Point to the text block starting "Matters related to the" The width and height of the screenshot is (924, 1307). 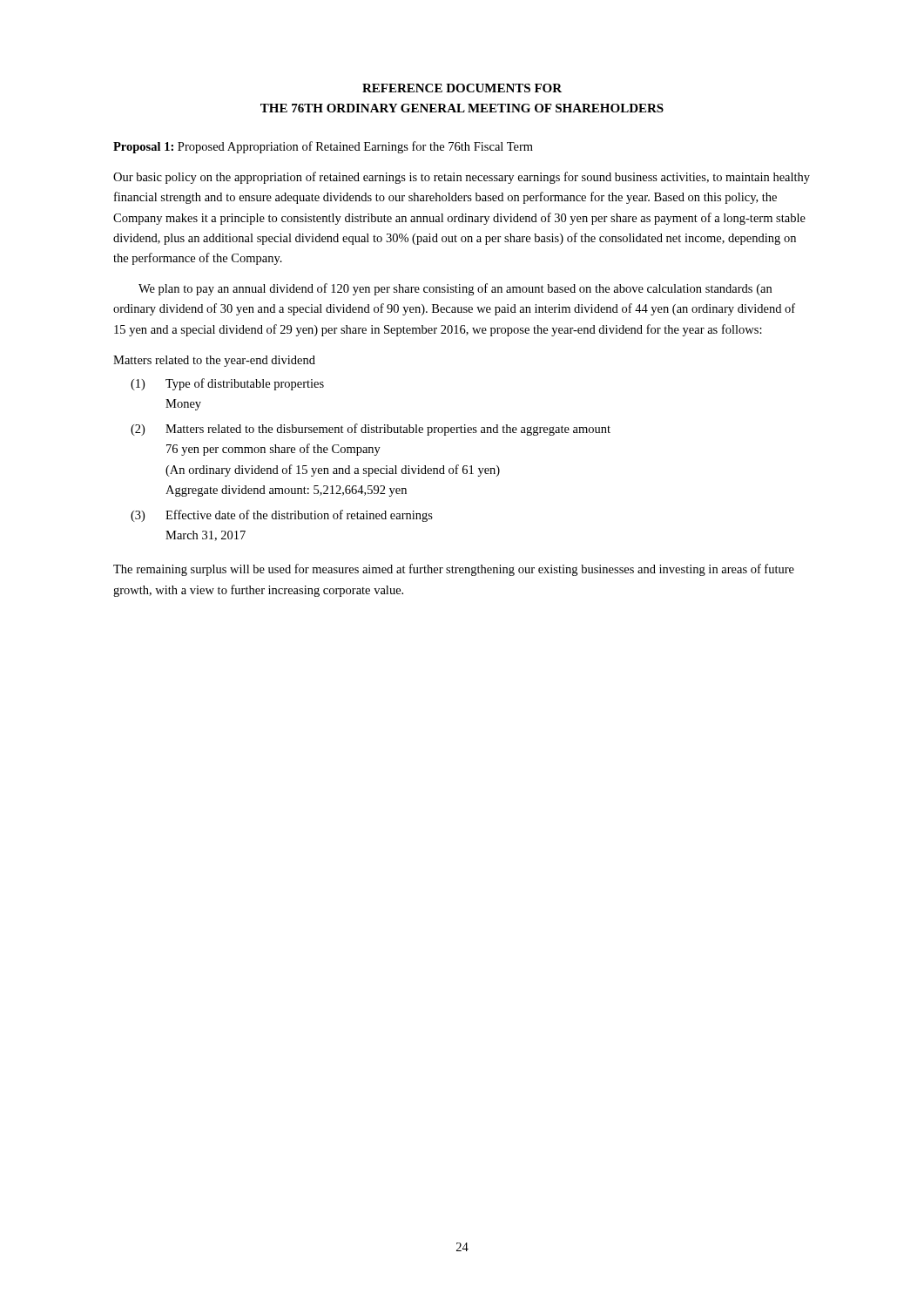[214, 360]
